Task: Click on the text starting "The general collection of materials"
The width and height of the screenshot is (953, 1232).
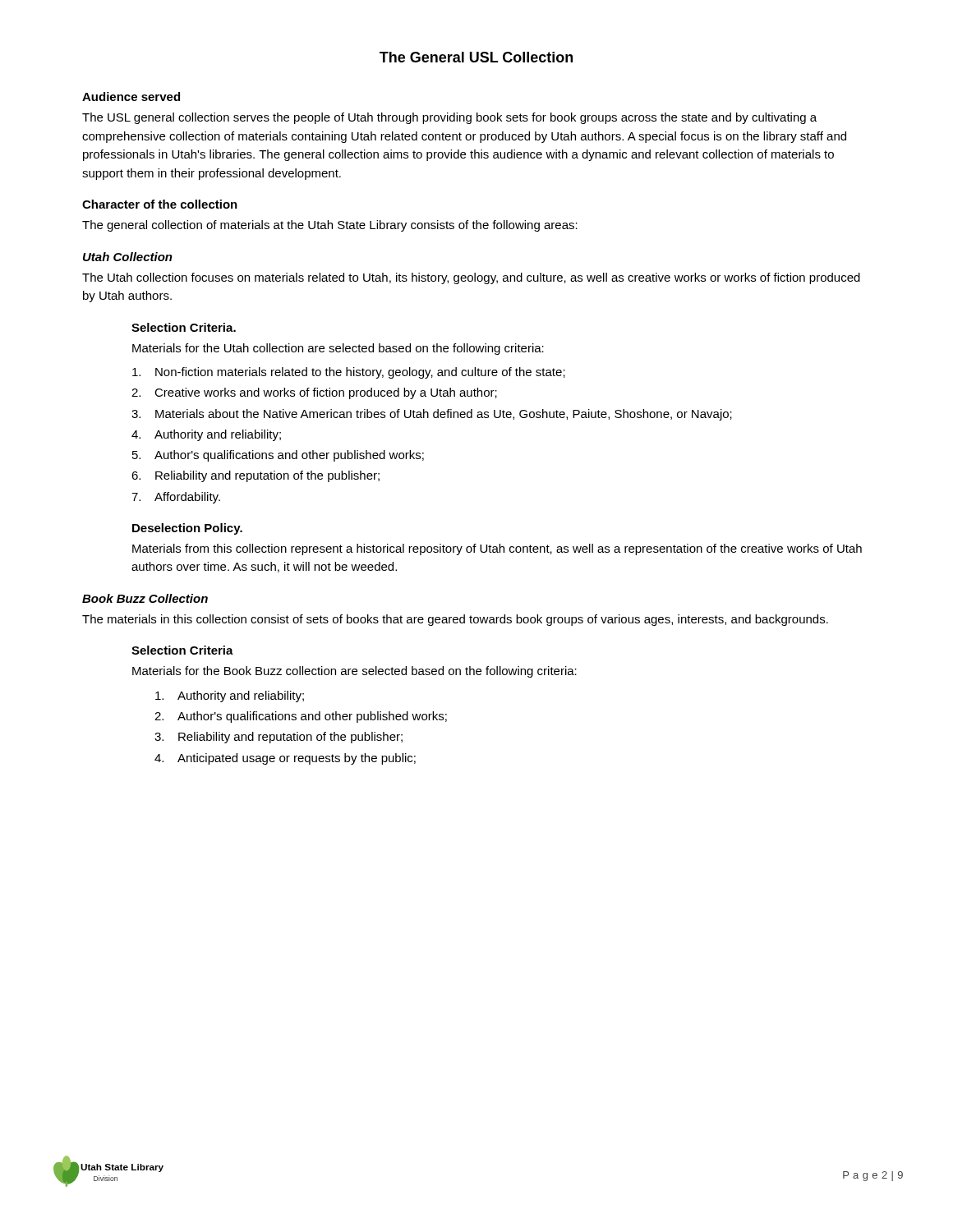Action: tap(330, 225)
